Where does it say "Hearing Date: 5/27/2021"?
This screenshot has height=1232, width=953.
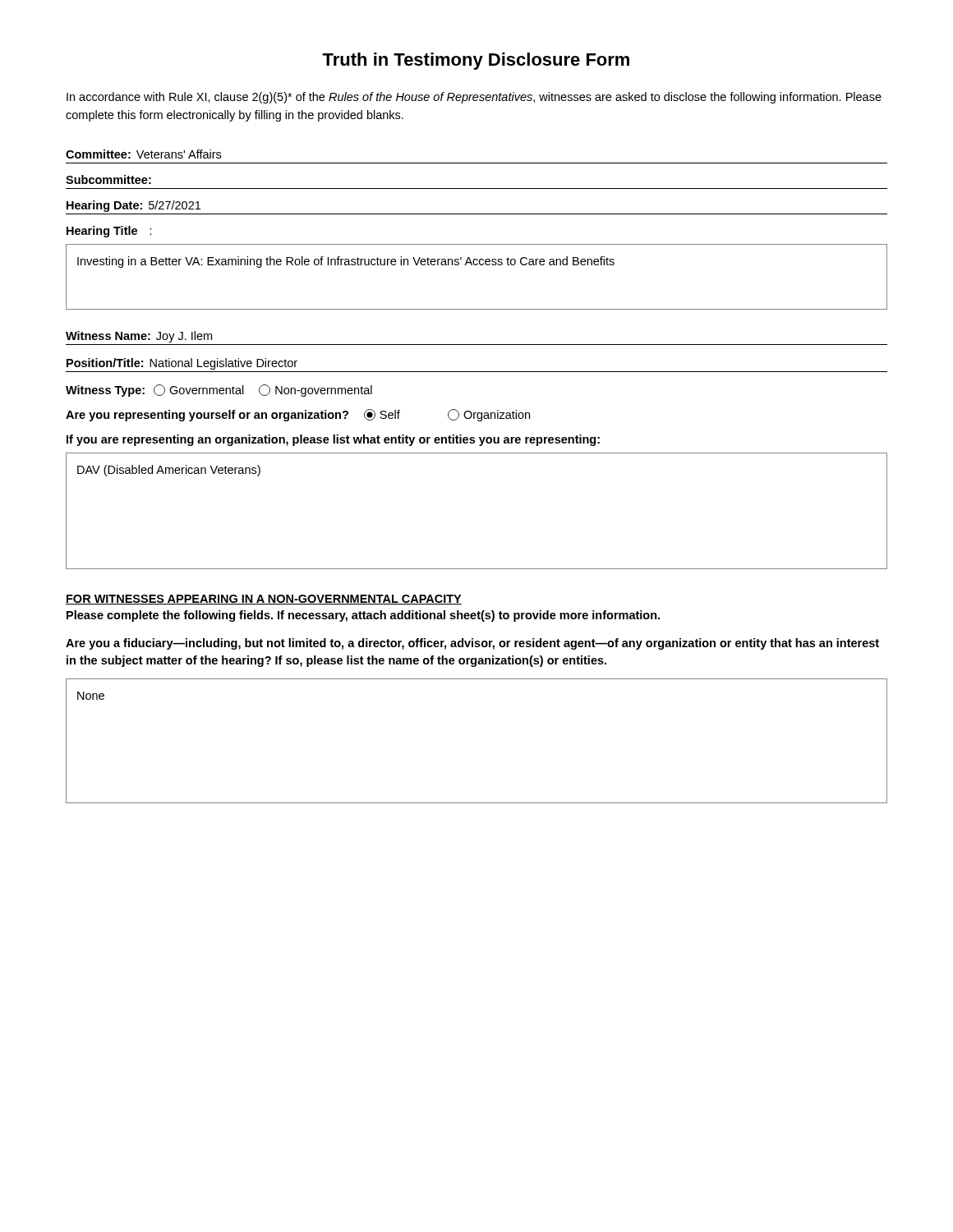pyautogui.click(x=476, y=205)
